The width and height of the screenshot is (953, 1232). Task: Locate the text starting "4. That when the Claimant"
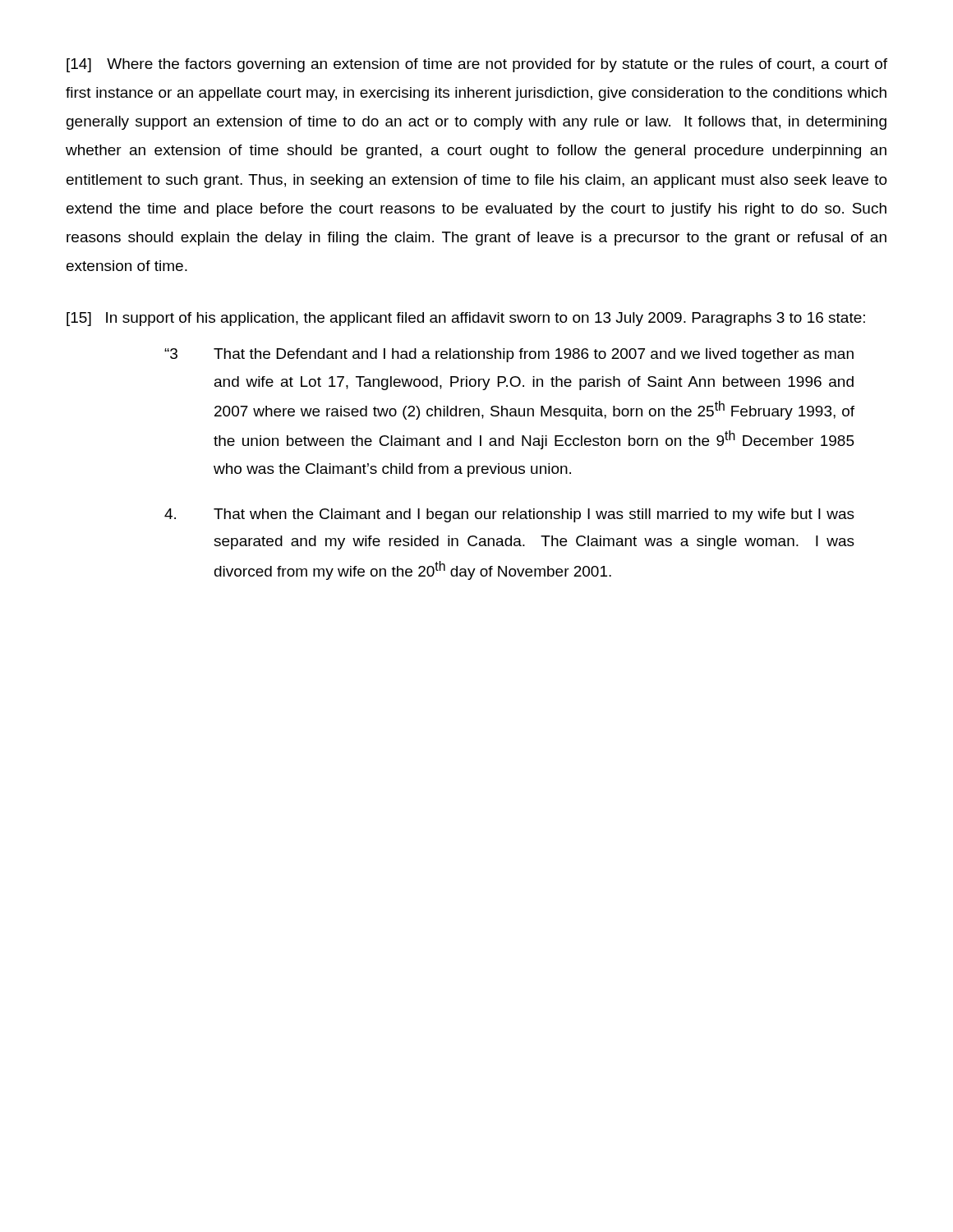509,543
